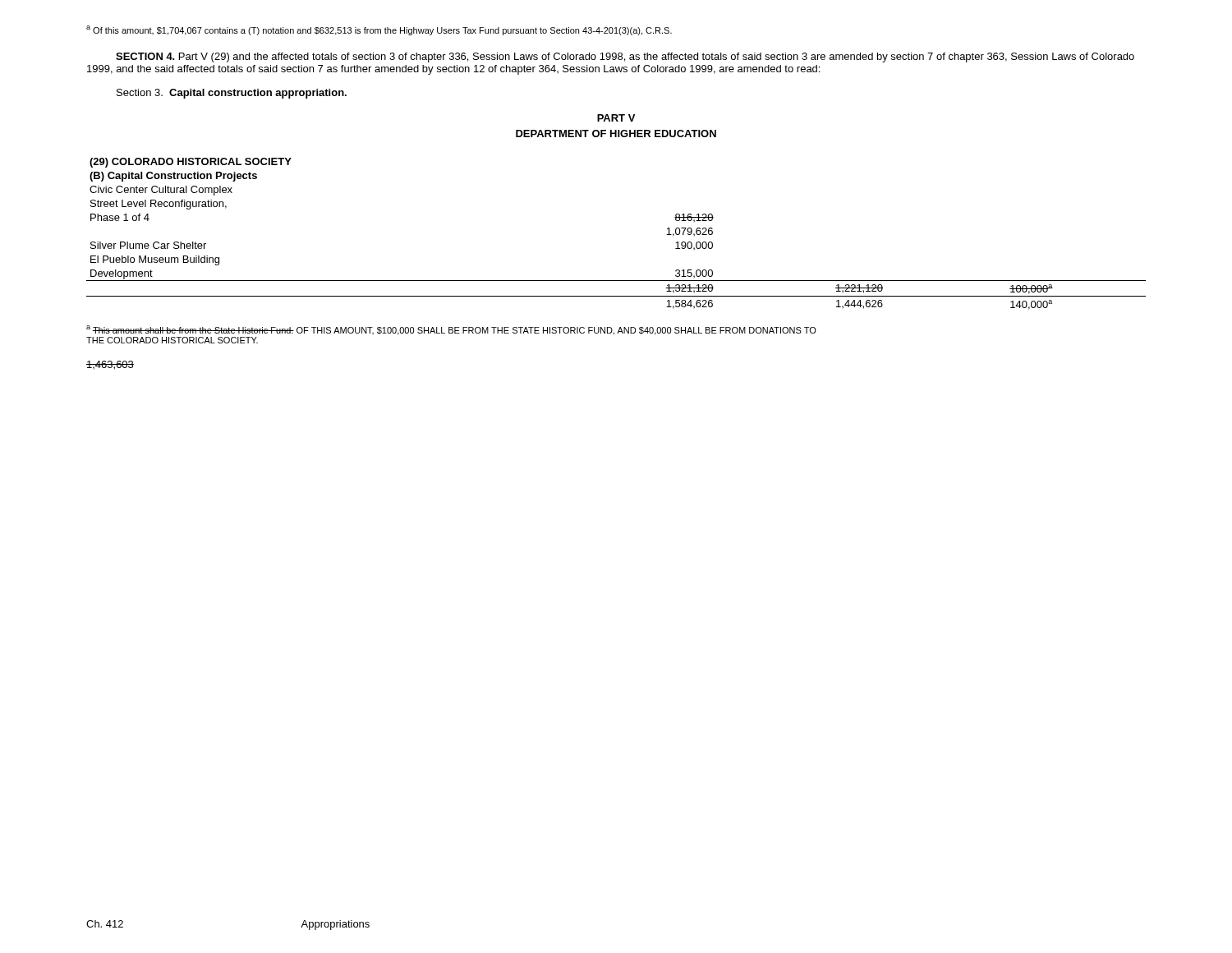Where does it say "Section 3. Capital construction appropriation."?
The image size is (1232, 953).
(231, 92)
